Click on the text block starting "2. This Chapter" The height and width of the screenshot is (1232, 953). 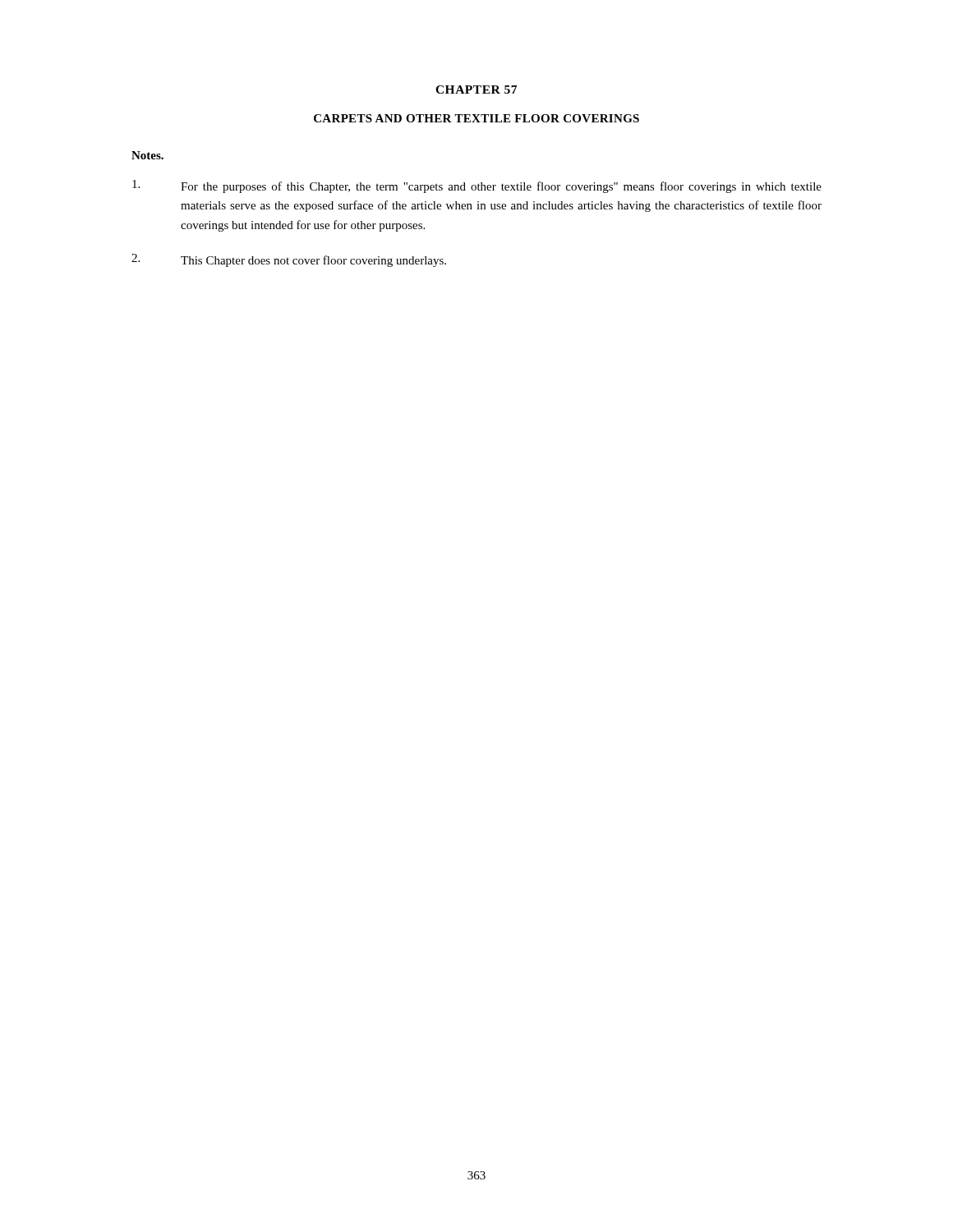coord(289,260)
